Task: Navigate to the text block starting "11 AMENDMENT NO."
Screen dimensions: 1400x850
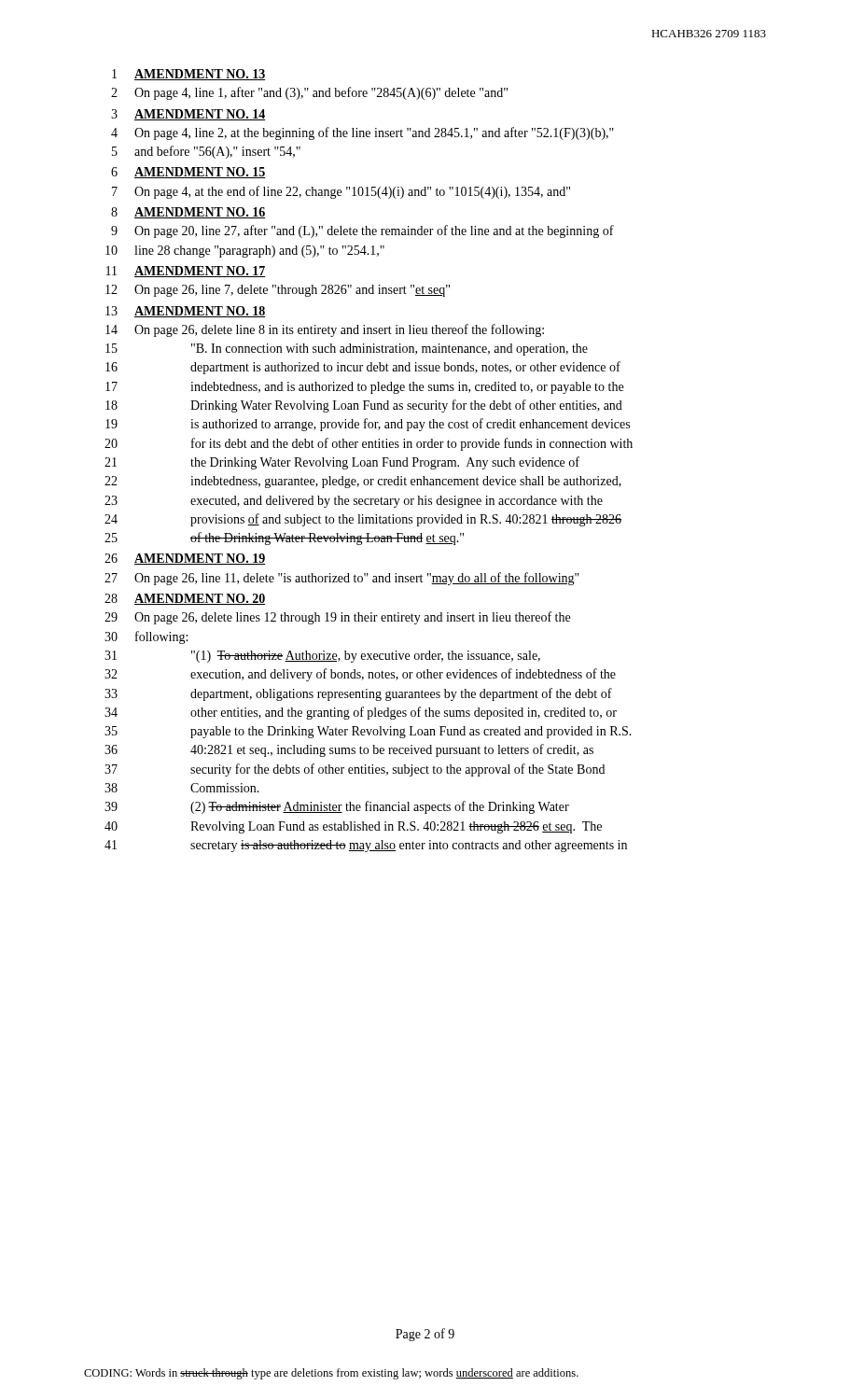Action: click(186, 272)
